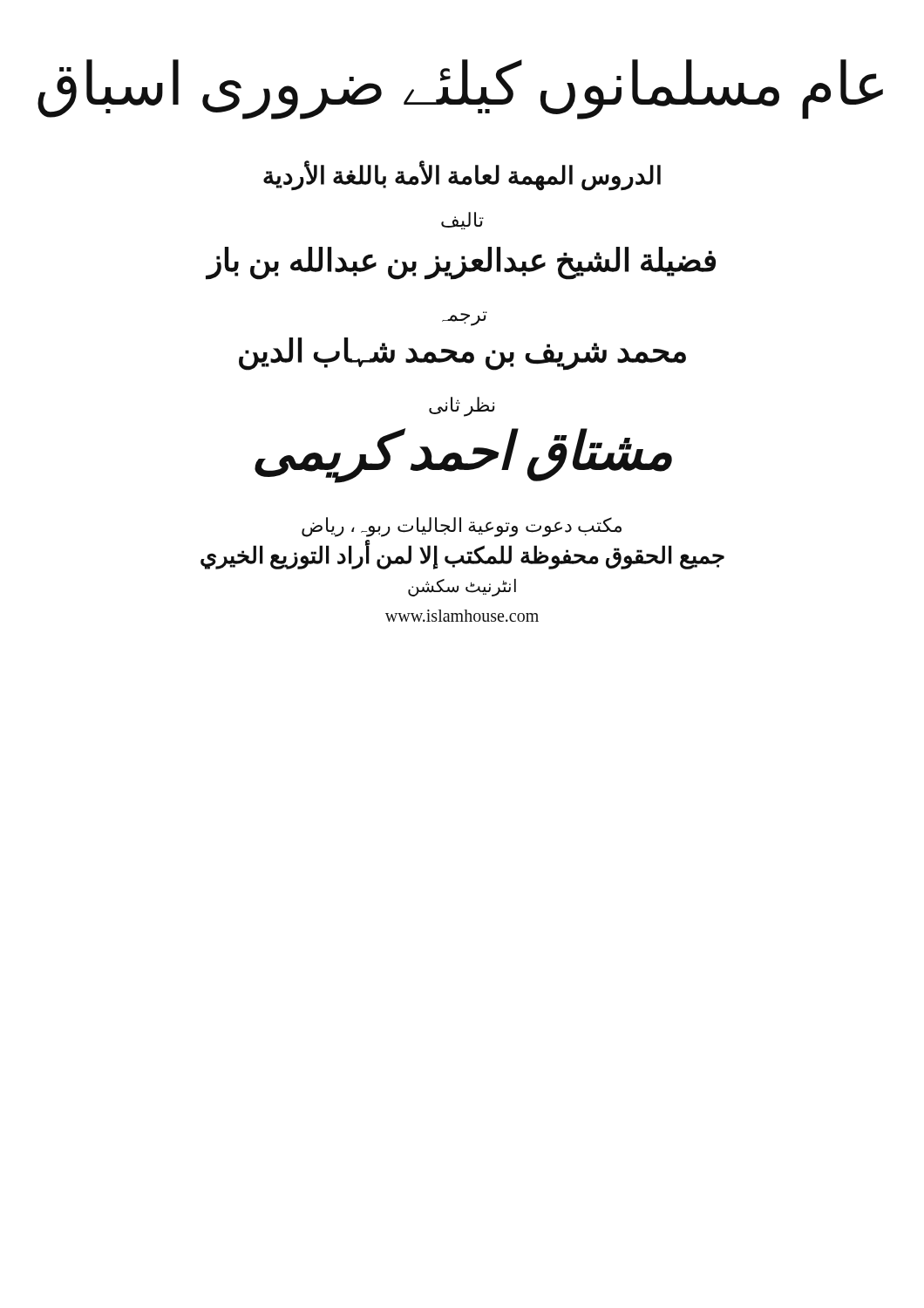This screenshot has width=924, height=1308.
Task: Find the passage starting "نظر ثانی"
Action: click(462, 405)
